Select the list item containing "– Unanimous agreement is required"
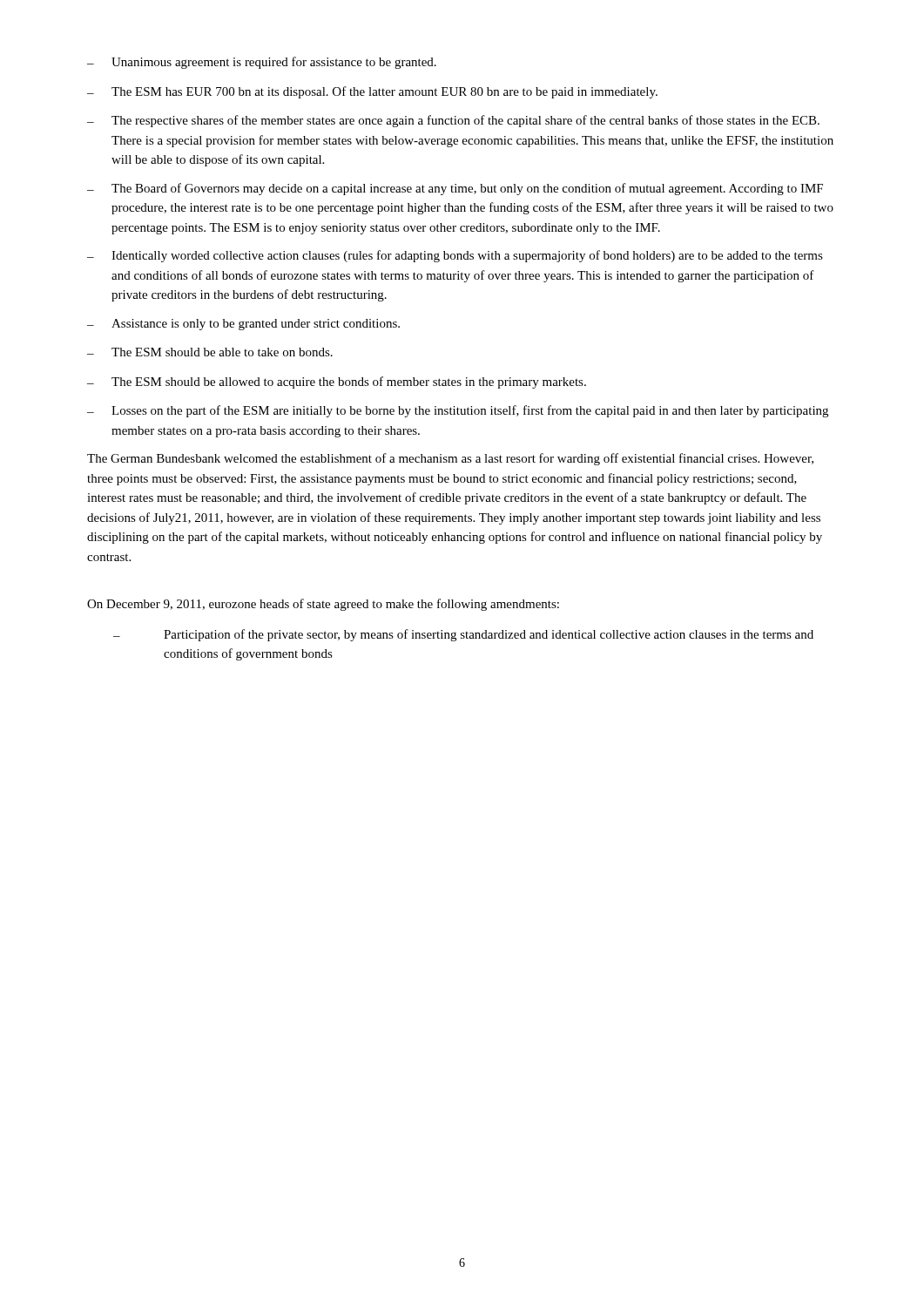The image size is (924, 1307). (262, 63)
